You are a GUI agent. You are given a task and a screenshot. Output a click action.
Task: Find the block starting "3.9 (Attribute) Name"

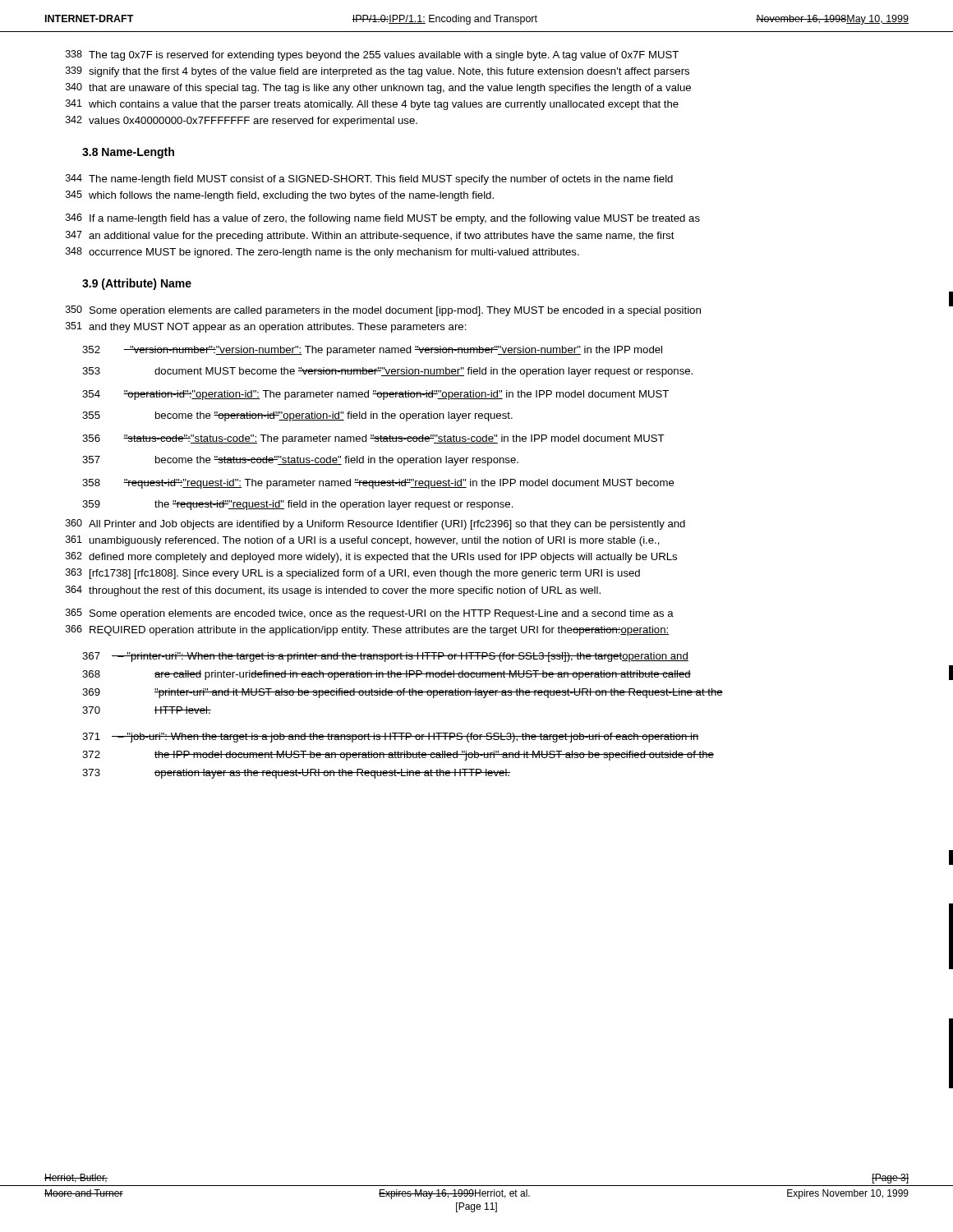137,283
